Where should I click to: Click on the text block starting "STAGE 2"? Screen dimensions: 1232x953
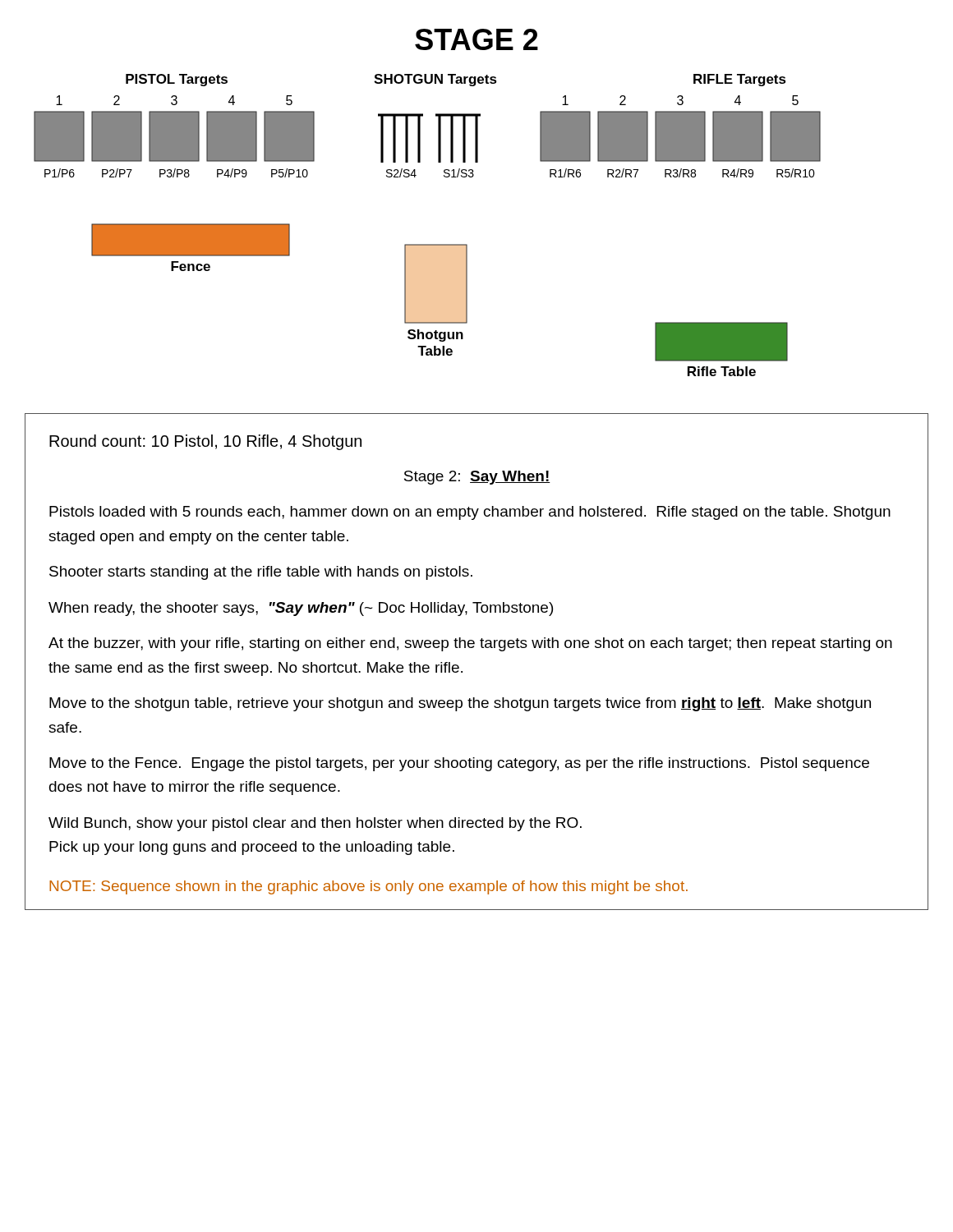pyautogui.click(x=476, y=40)
